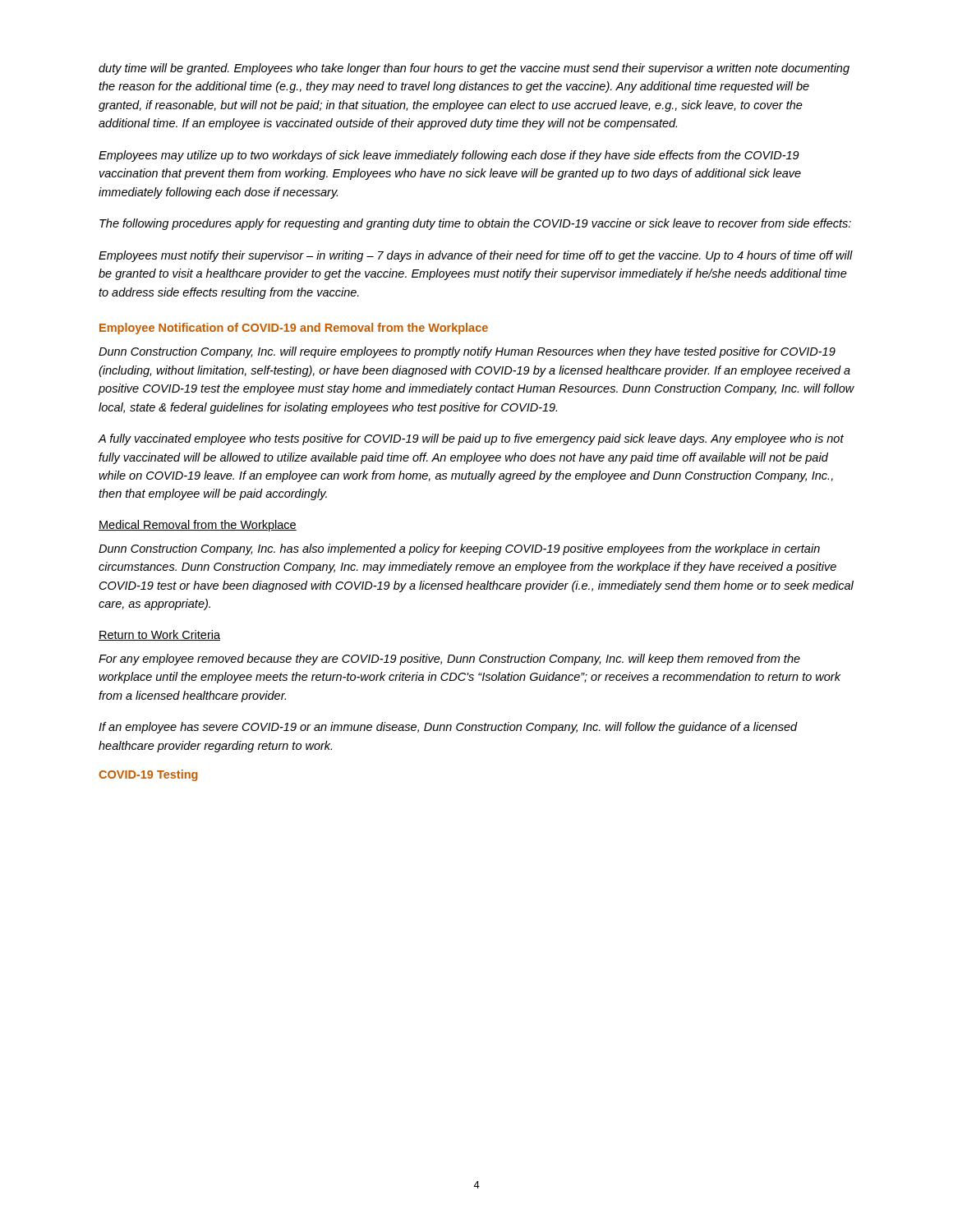Find the section header with the text "Medical Removal from the"
The image size is (953, 1232).
[197, 525]
